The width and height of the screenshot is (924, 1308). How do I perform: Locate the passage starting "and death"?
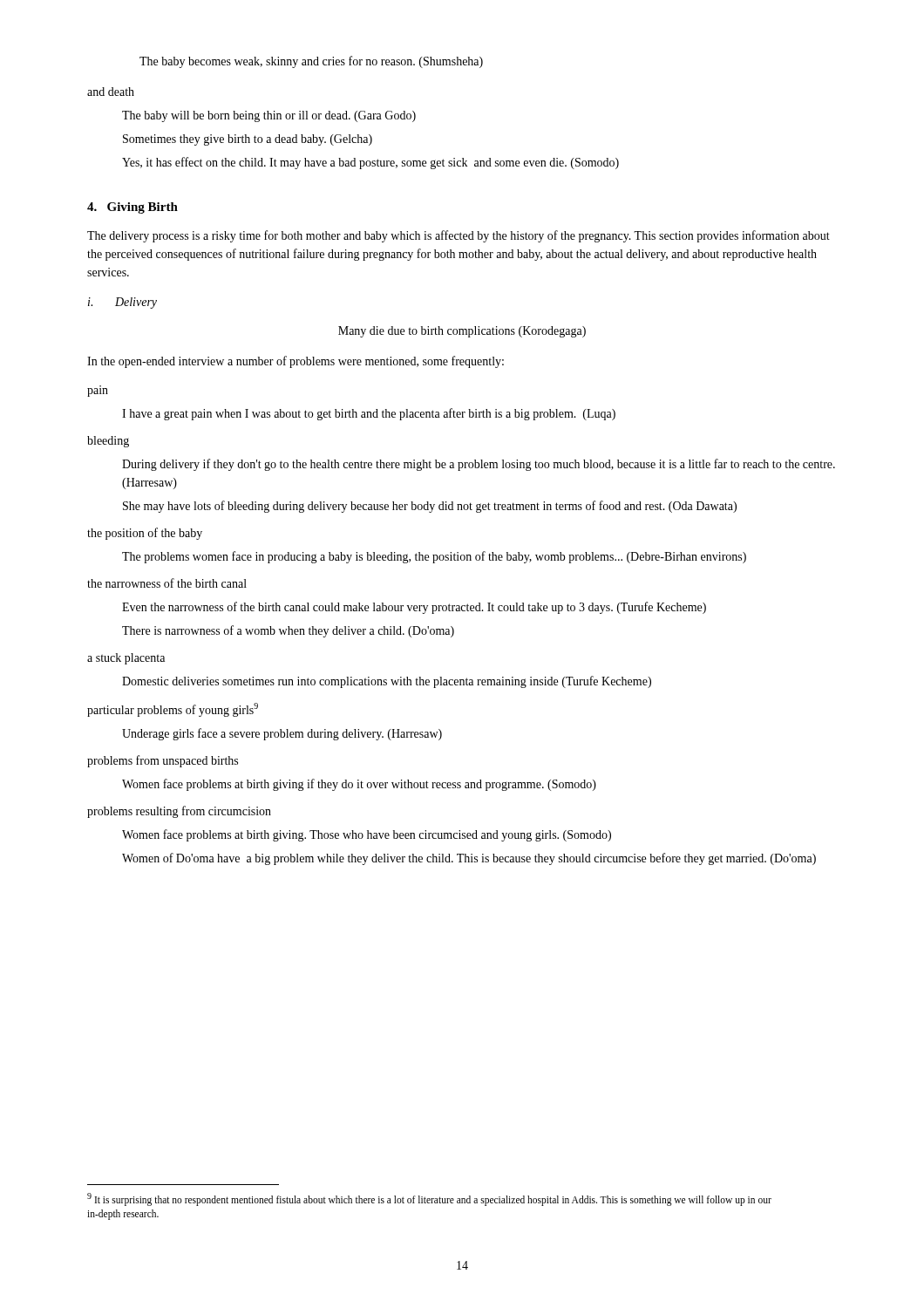click(111, 92)
